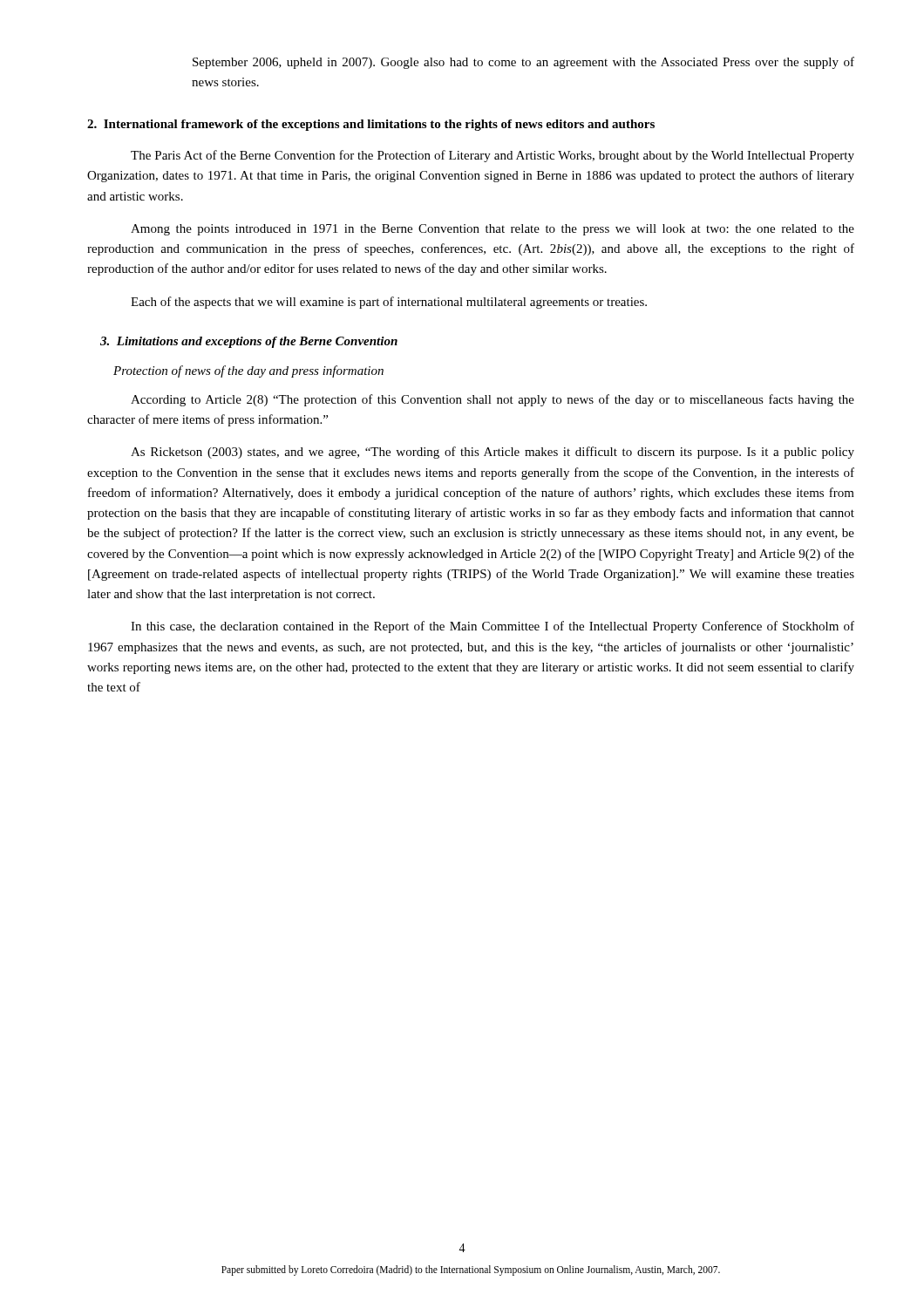Locate the text block containing "As Ricketson (2003) states,"

pos(471,523)
